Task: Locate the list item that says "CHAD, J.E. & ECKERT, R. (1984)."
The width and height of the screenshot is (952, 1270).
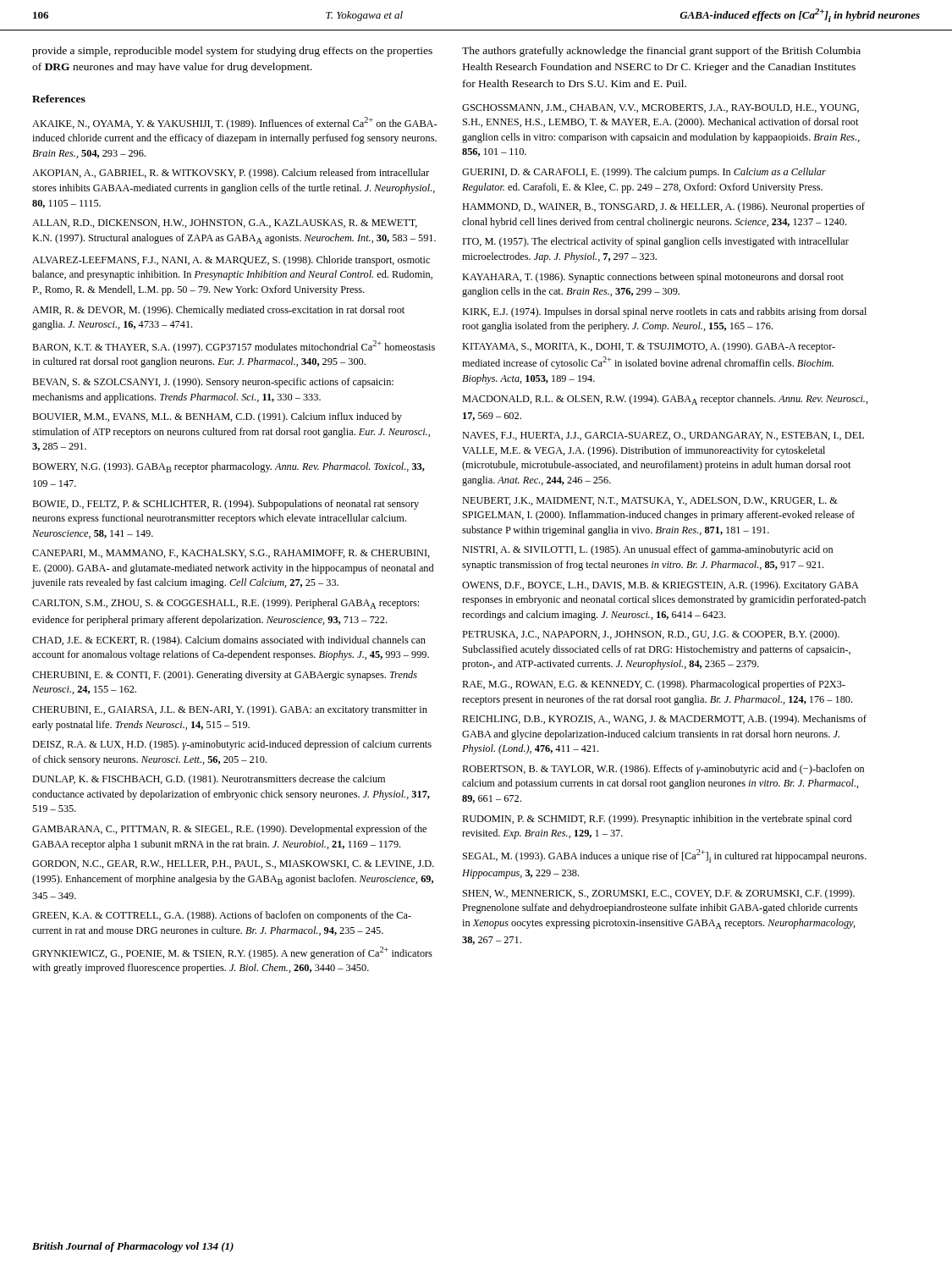Action: [x=231, y=647]
